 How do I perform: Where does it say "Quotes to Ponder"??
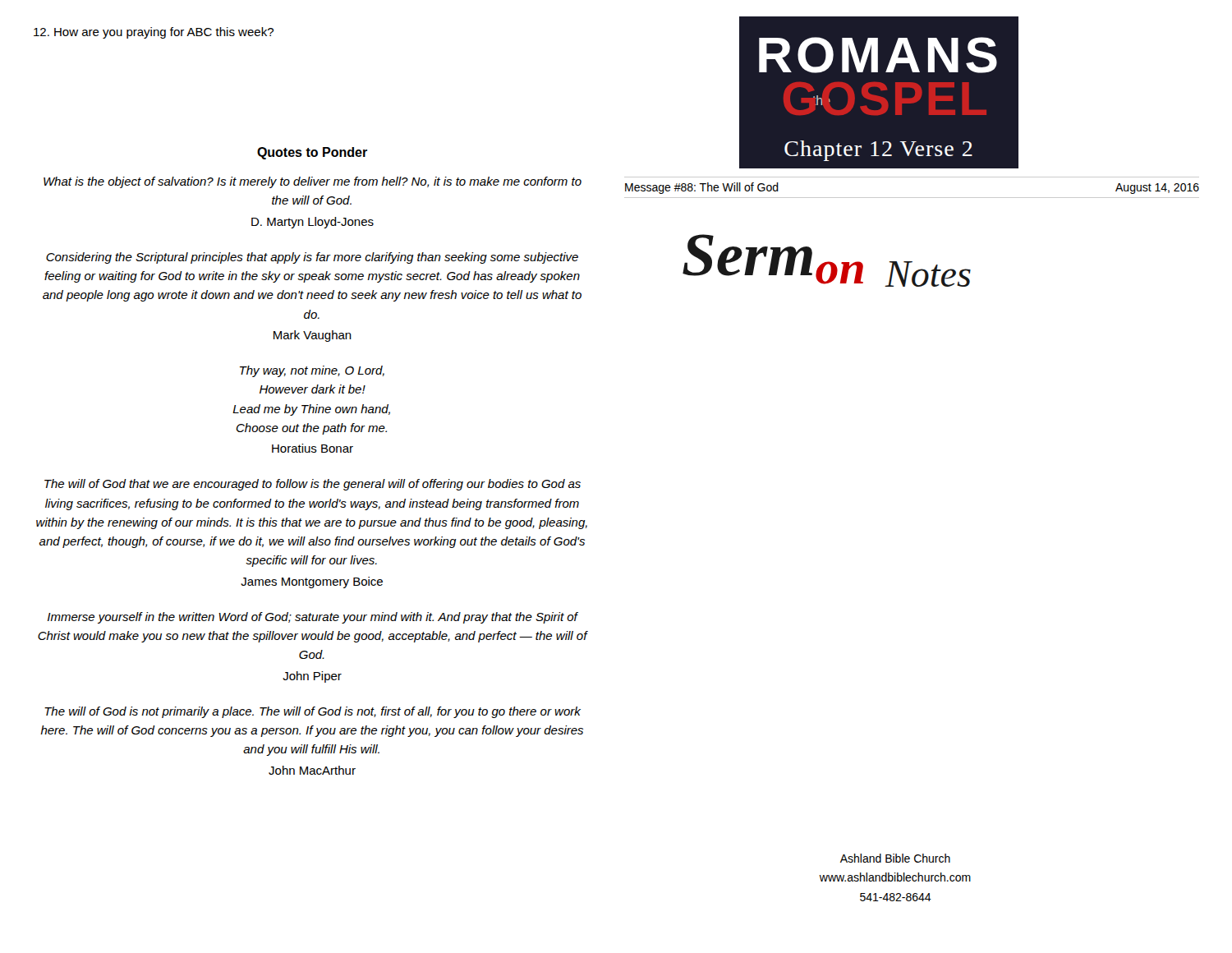pos(312,153)
